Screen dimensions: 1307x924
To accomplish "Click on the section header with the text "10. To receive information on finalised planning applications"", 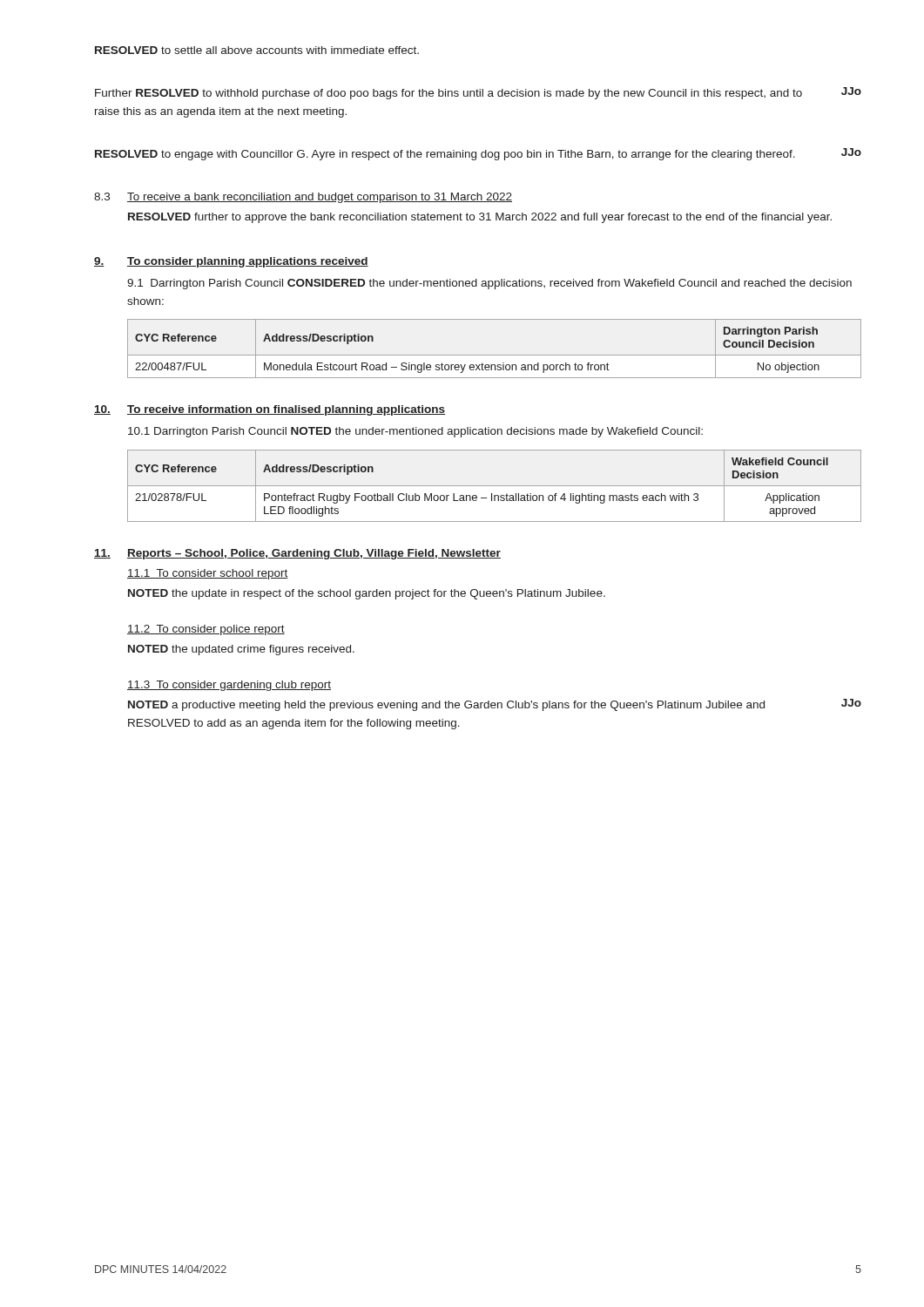I will (270, 410).
